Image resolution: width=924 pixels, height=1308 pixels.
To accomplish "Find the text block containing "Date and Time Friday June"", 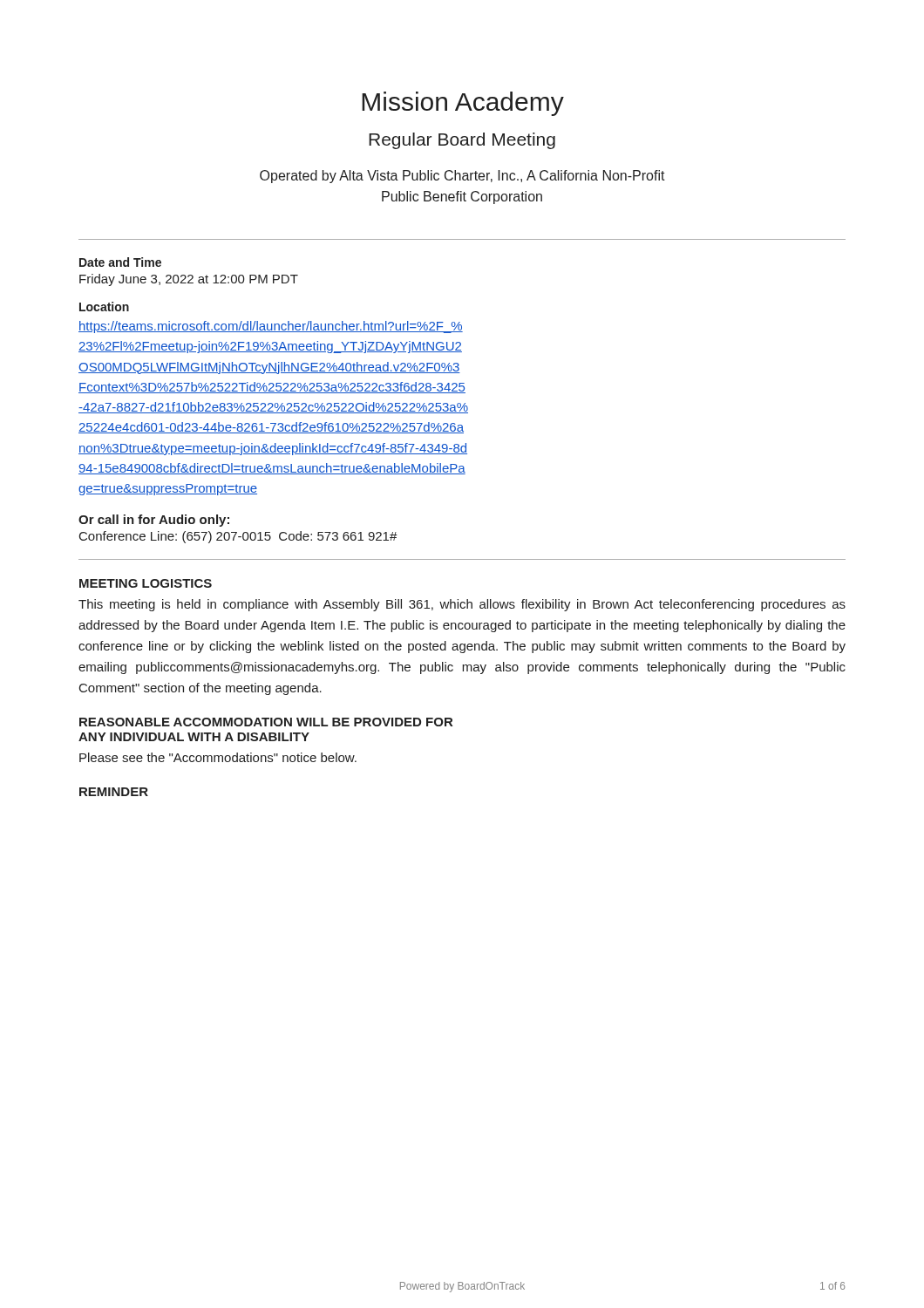I will tap(120, 262).
